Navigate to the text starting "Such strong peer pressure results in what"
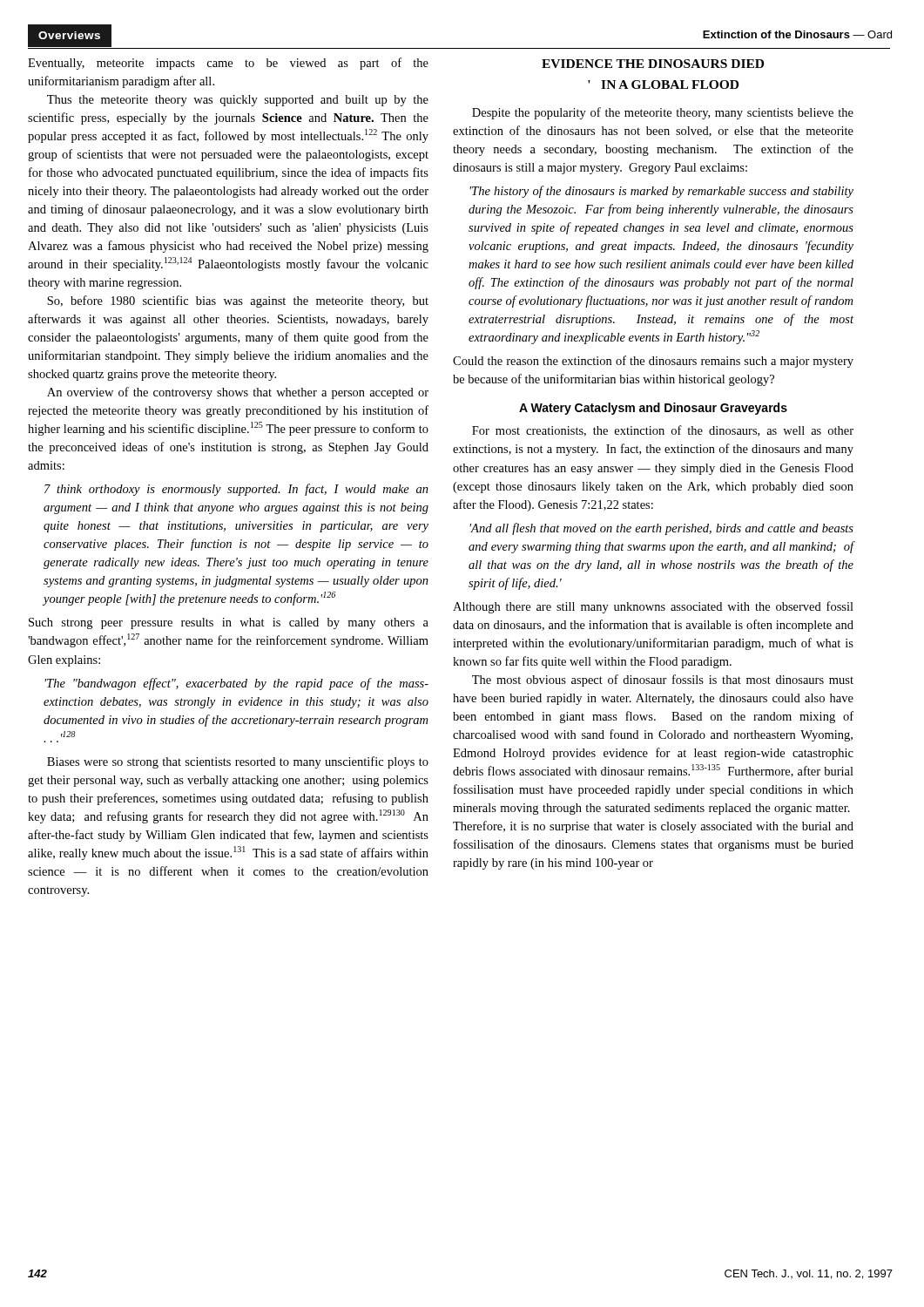924x1307 pixels. 228,641
